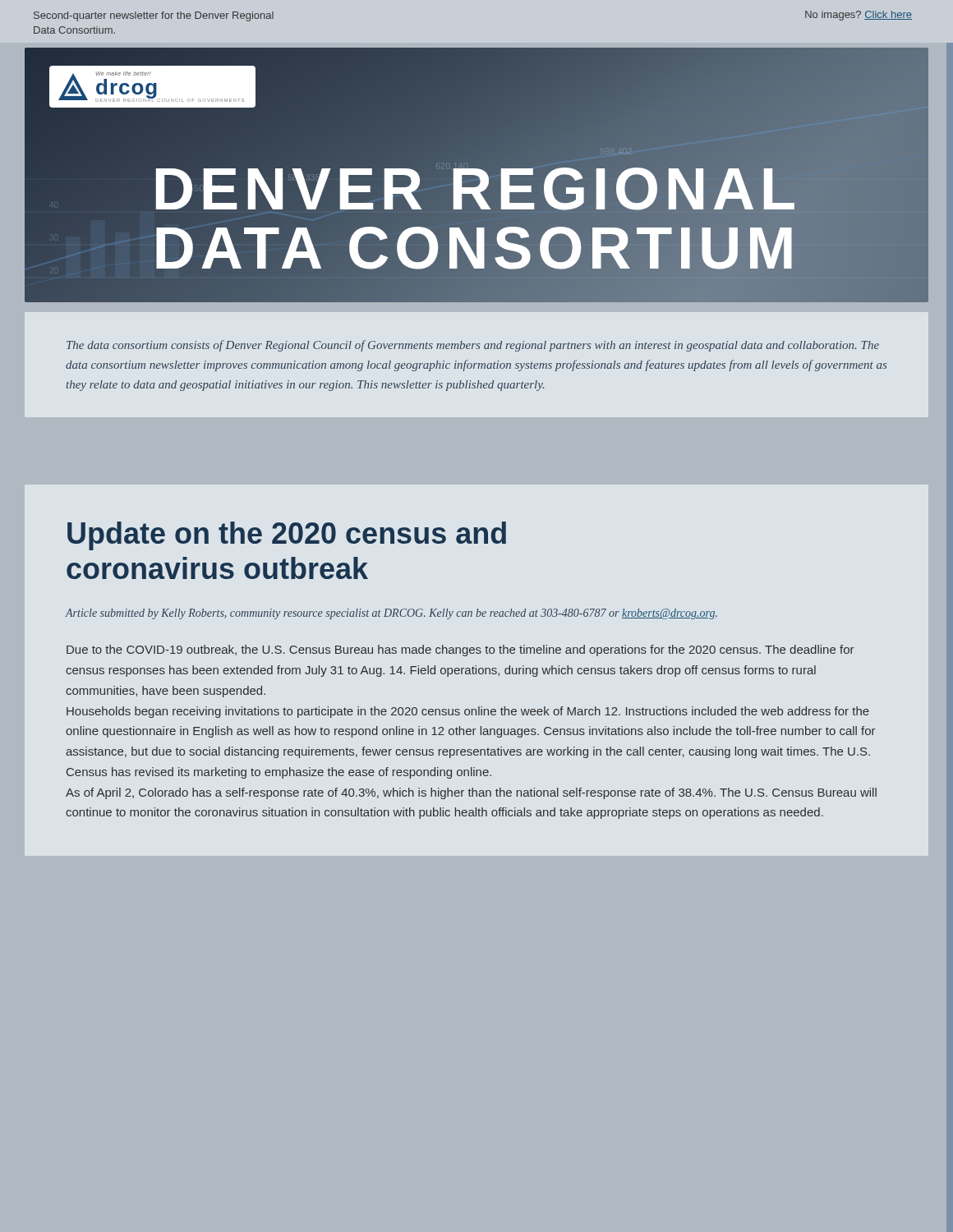Select the text block starting "Households began receiving invitations to participate in the"
The image size is (953, 1232).
point(476,742)
